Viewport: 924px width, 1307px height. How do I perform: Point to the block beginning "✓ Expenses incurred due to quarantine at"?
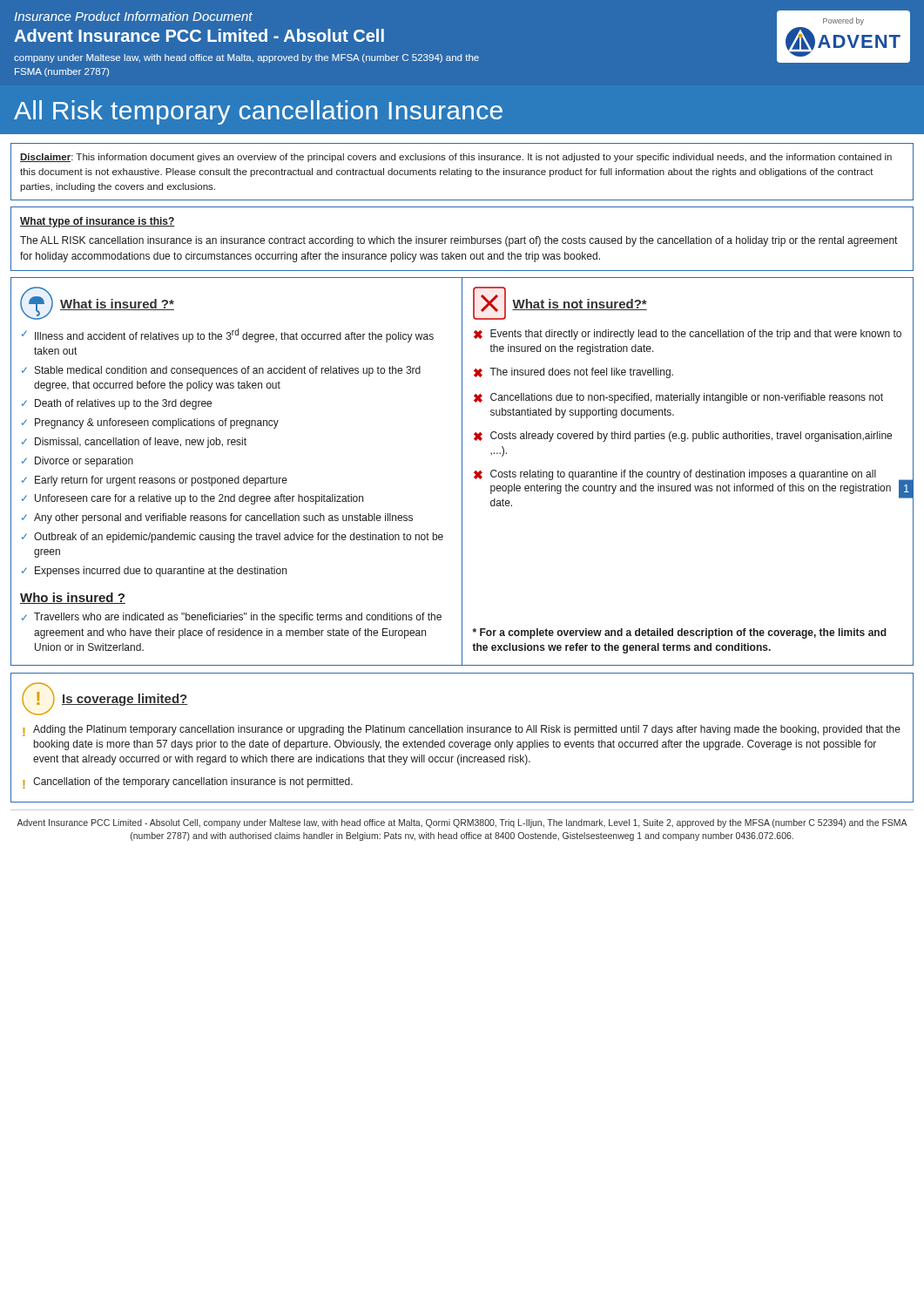(x=154, y=571)
